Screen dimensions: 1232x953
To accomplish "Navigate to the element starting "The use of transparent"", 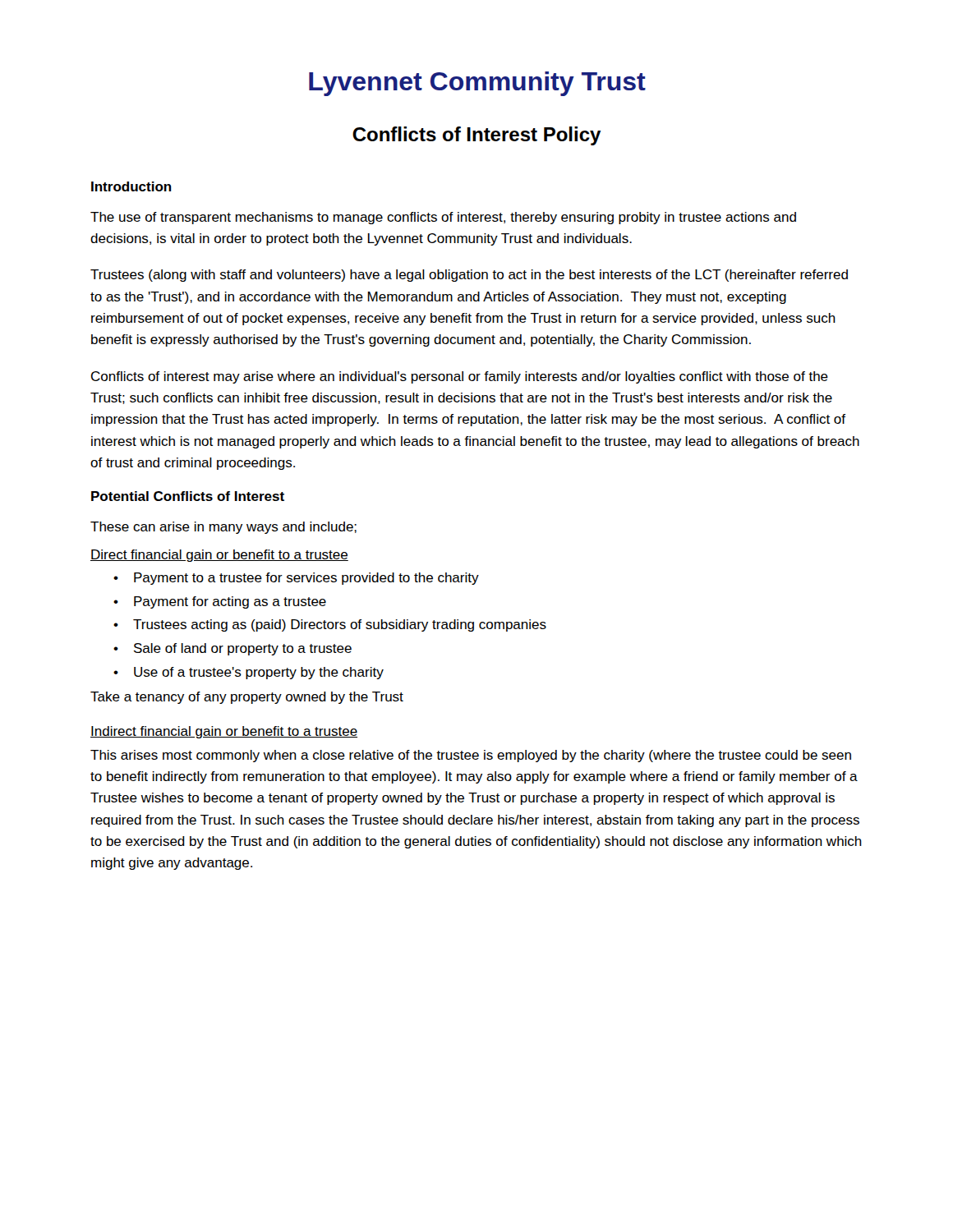I will 444,228.
